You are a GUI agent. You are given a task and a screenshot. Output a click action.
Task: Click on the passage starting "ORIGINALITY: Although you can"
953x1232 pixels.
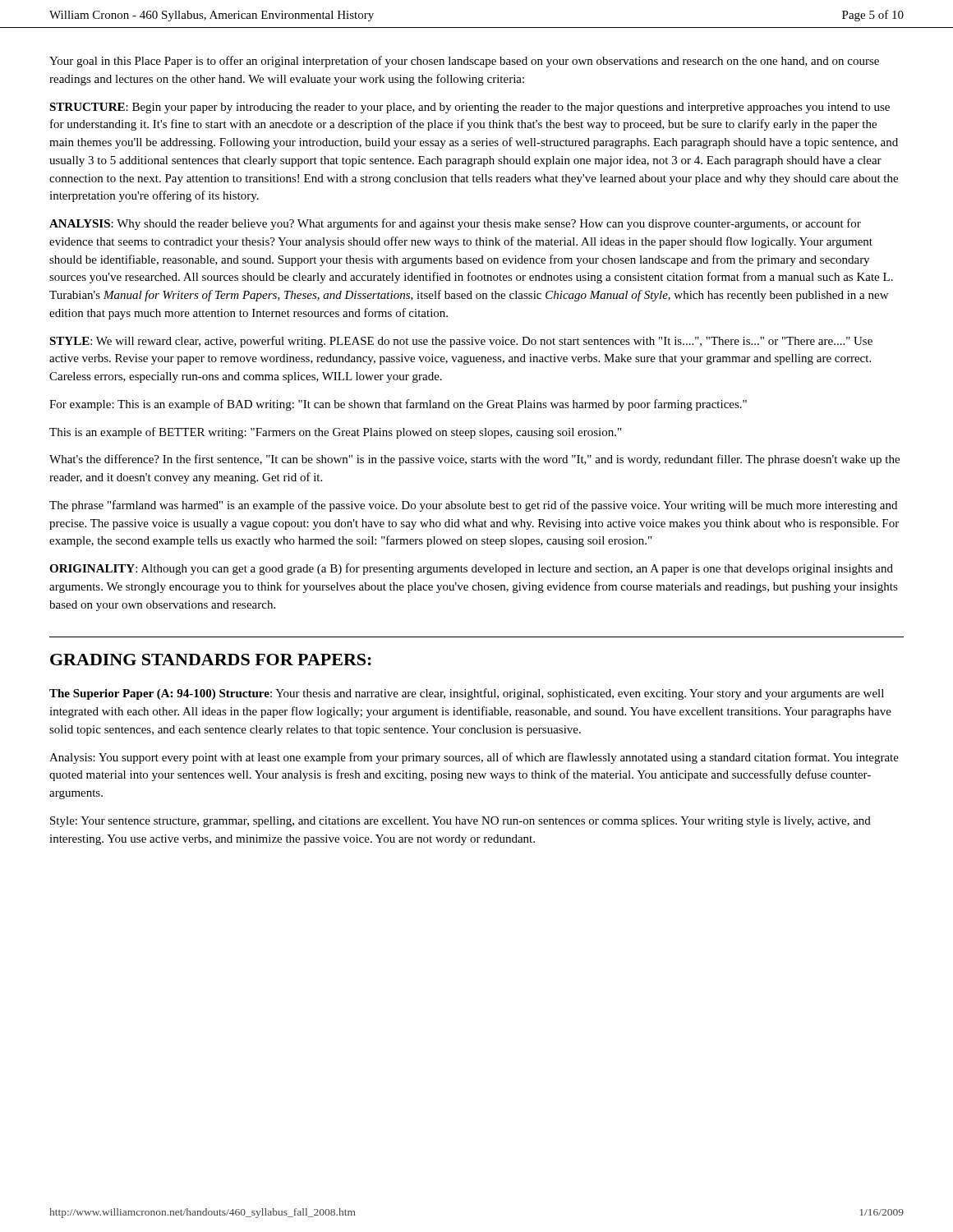coord(476,587)
